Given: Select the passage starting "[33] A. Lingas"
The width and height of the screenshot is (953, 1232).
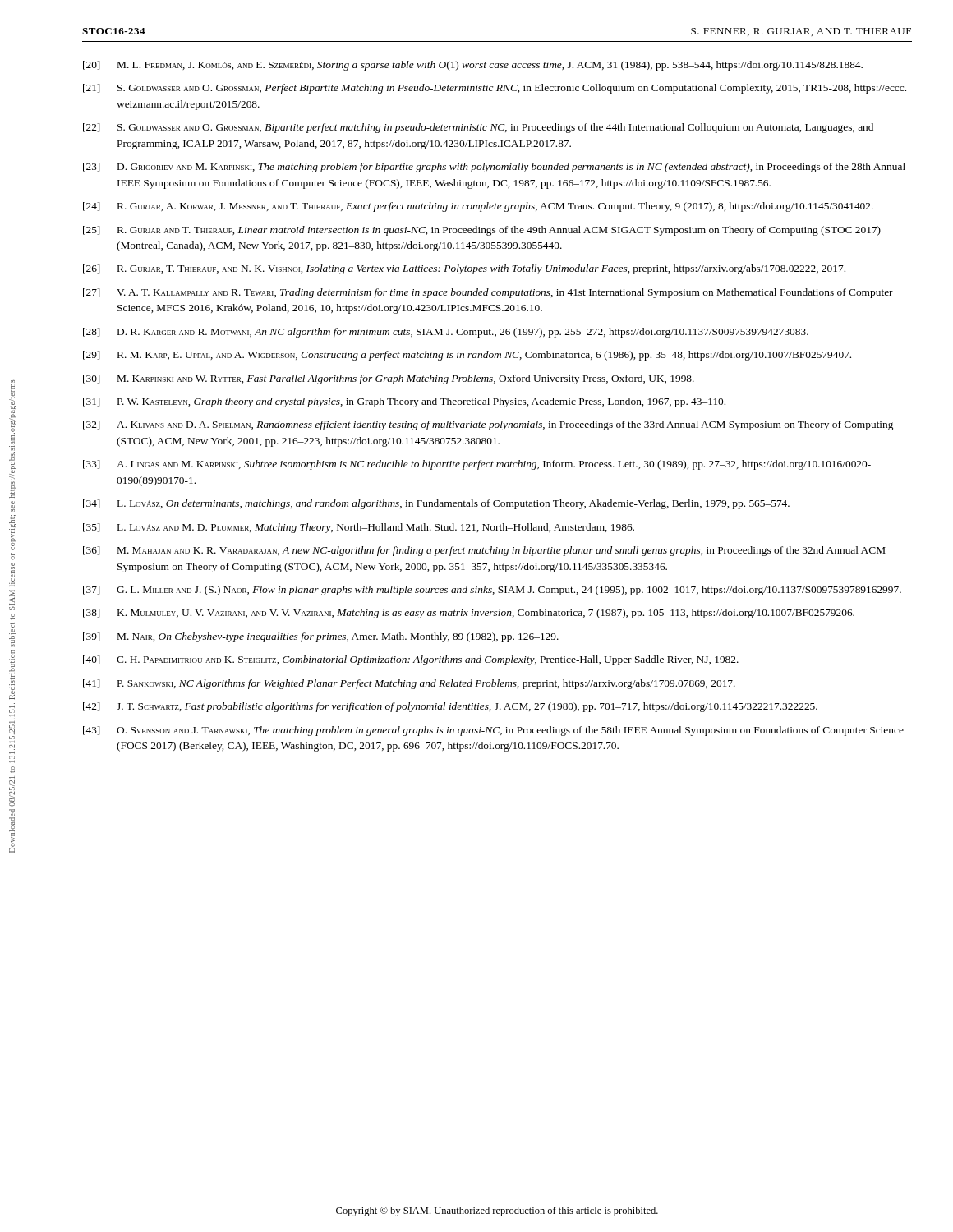Looking at the screenshot, I should coord(497,472).
